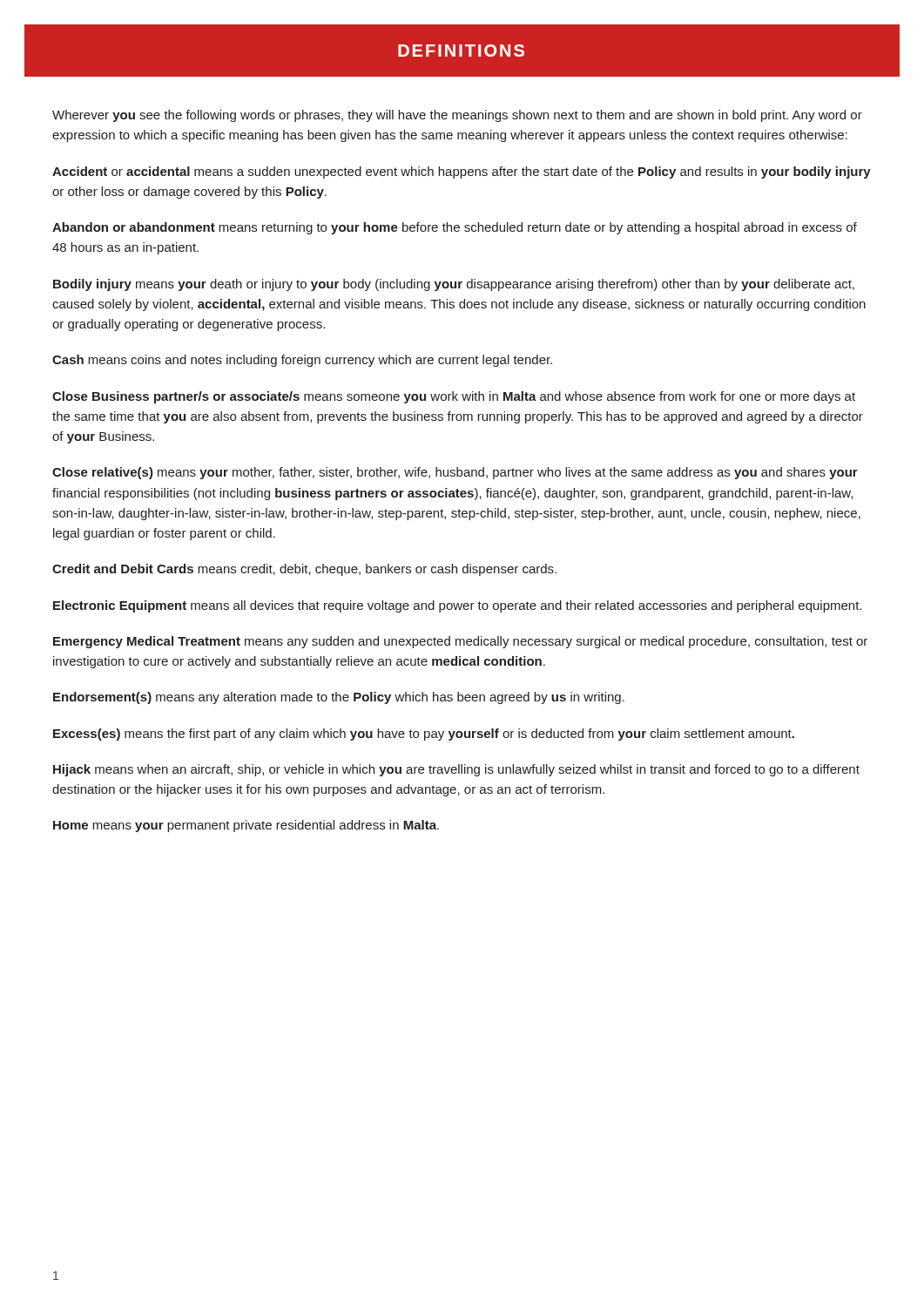Point to the element starting "Endorsement(s) means any alteration made to the"
The image size is (924, 1307).
click(339, 697)
